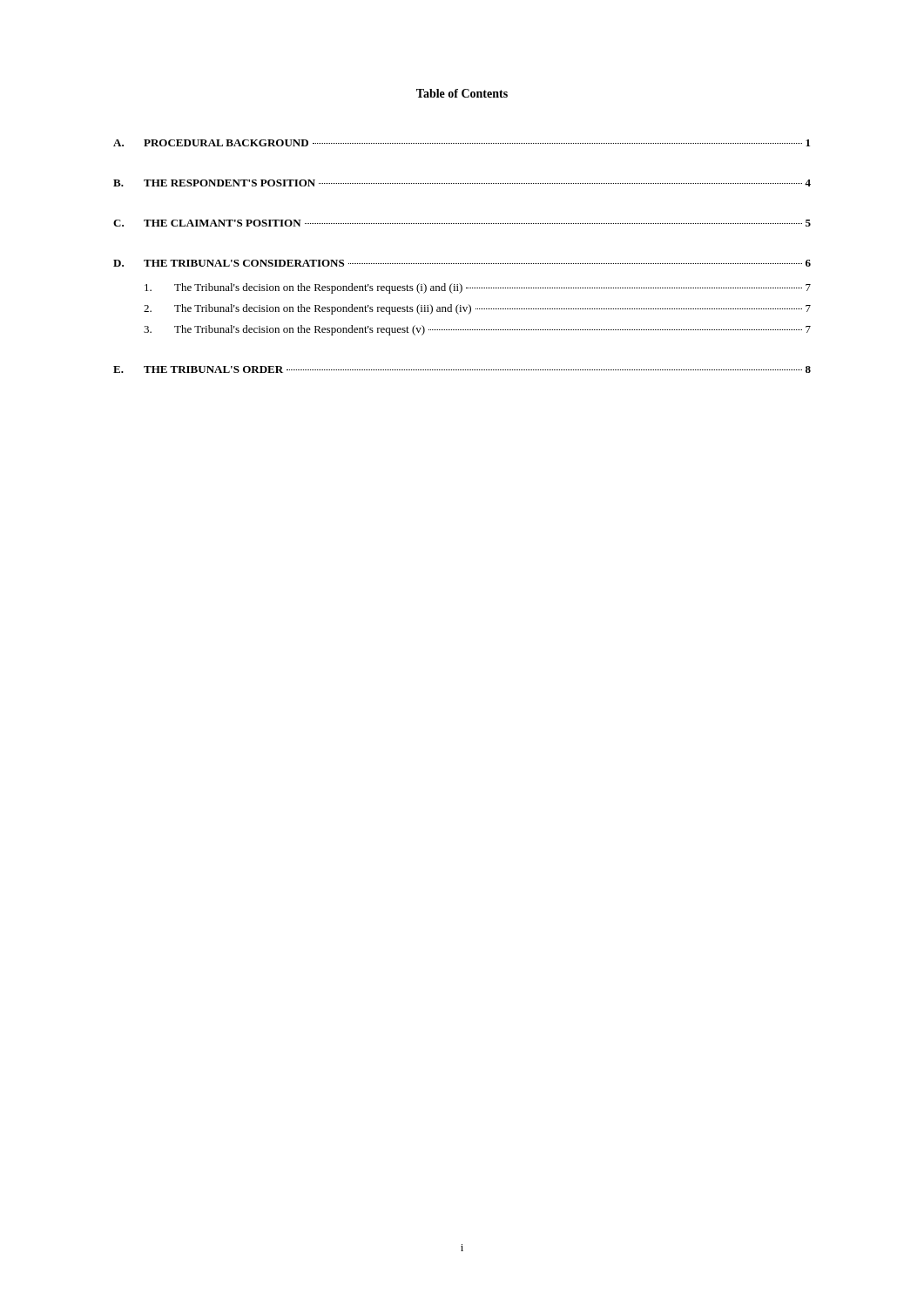The image size is (924, 1307).
Task: Locate the element starting "2. The Tribunal's decision on the Respondent's"
Action: (477, 308)
